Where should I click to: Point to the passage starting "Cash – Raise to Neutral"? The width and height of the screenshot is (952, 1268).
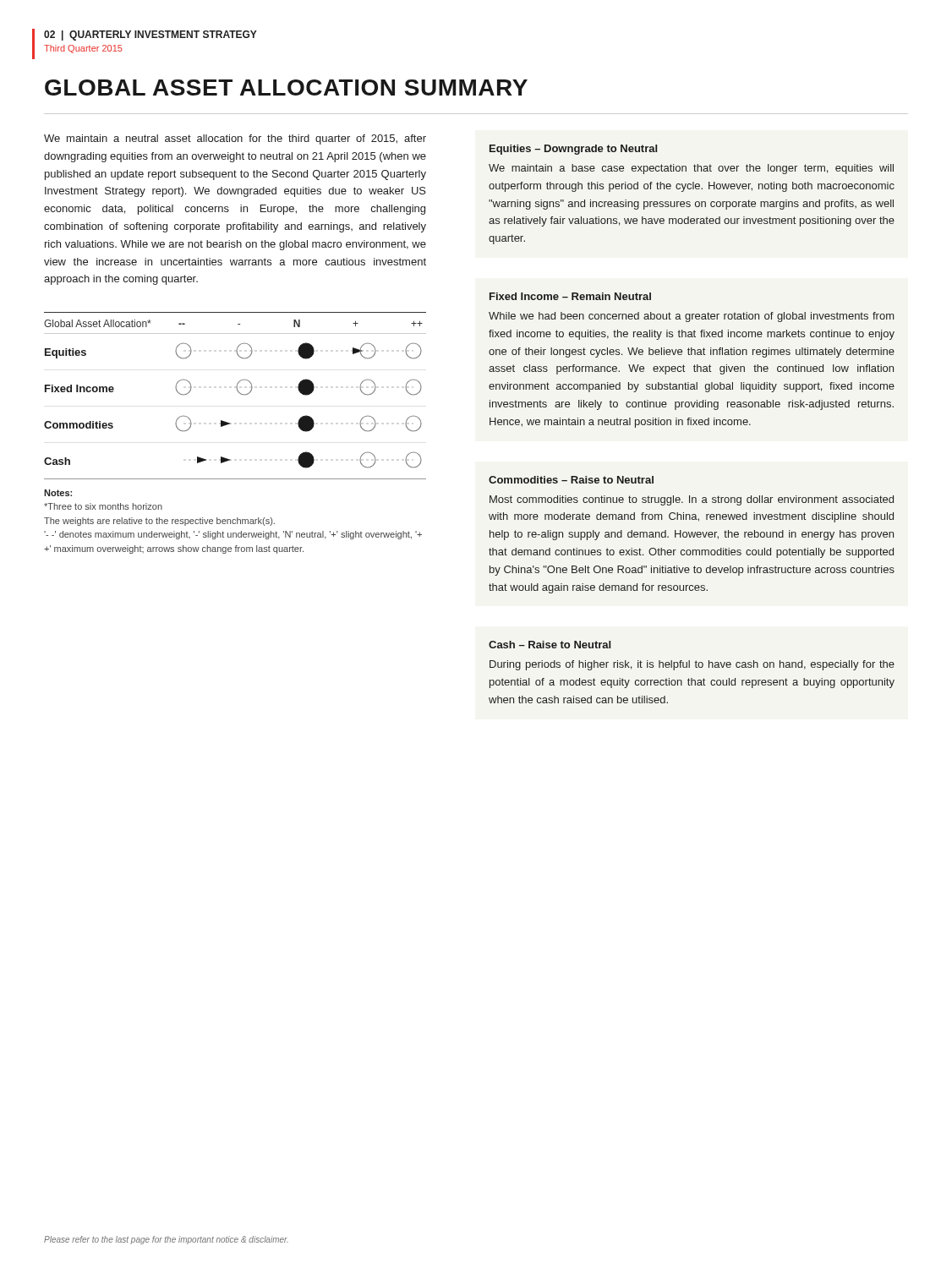point(550,645)
